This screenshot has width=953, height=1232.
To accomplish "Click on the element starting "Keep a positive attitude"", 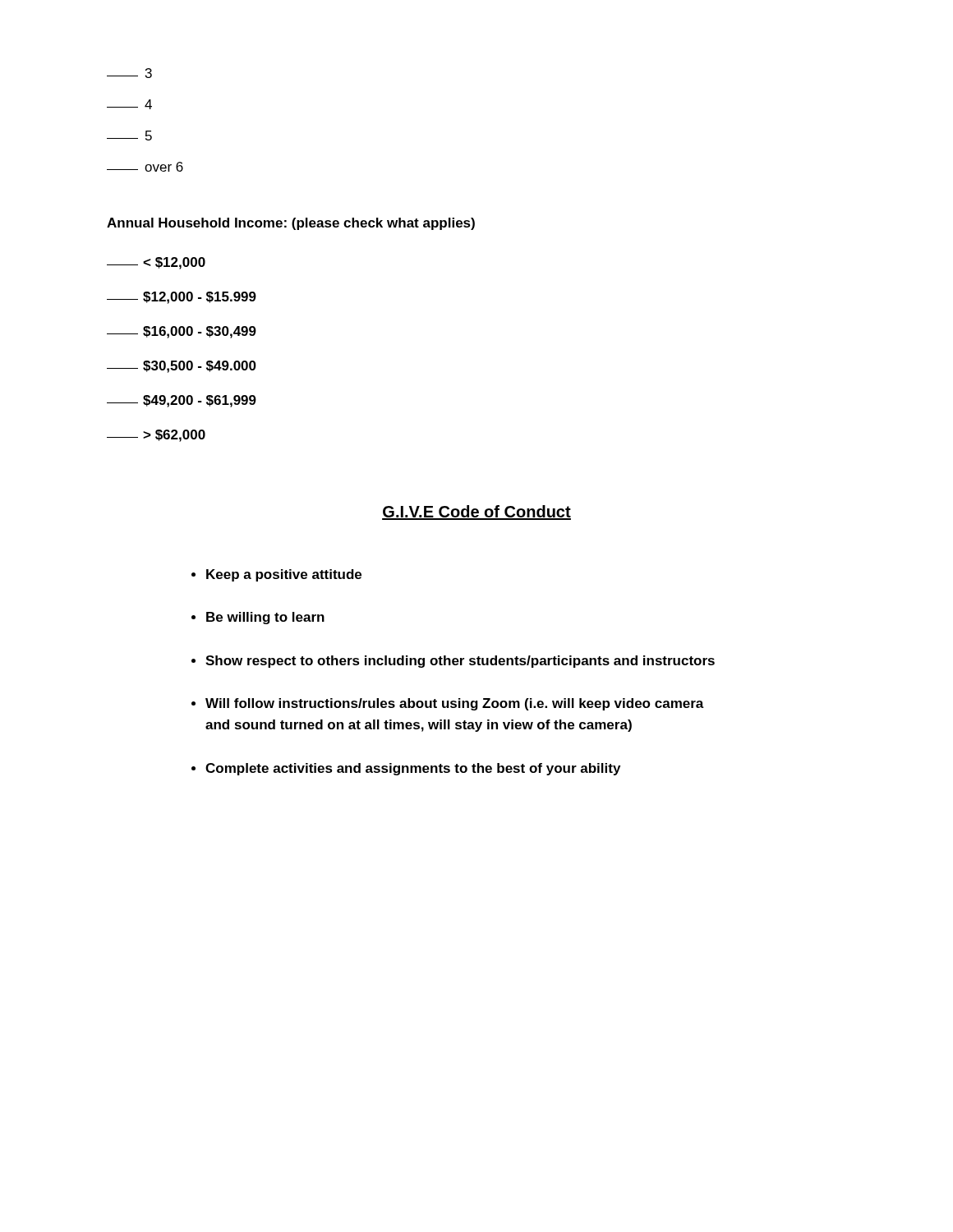I will tap(284, 575).
